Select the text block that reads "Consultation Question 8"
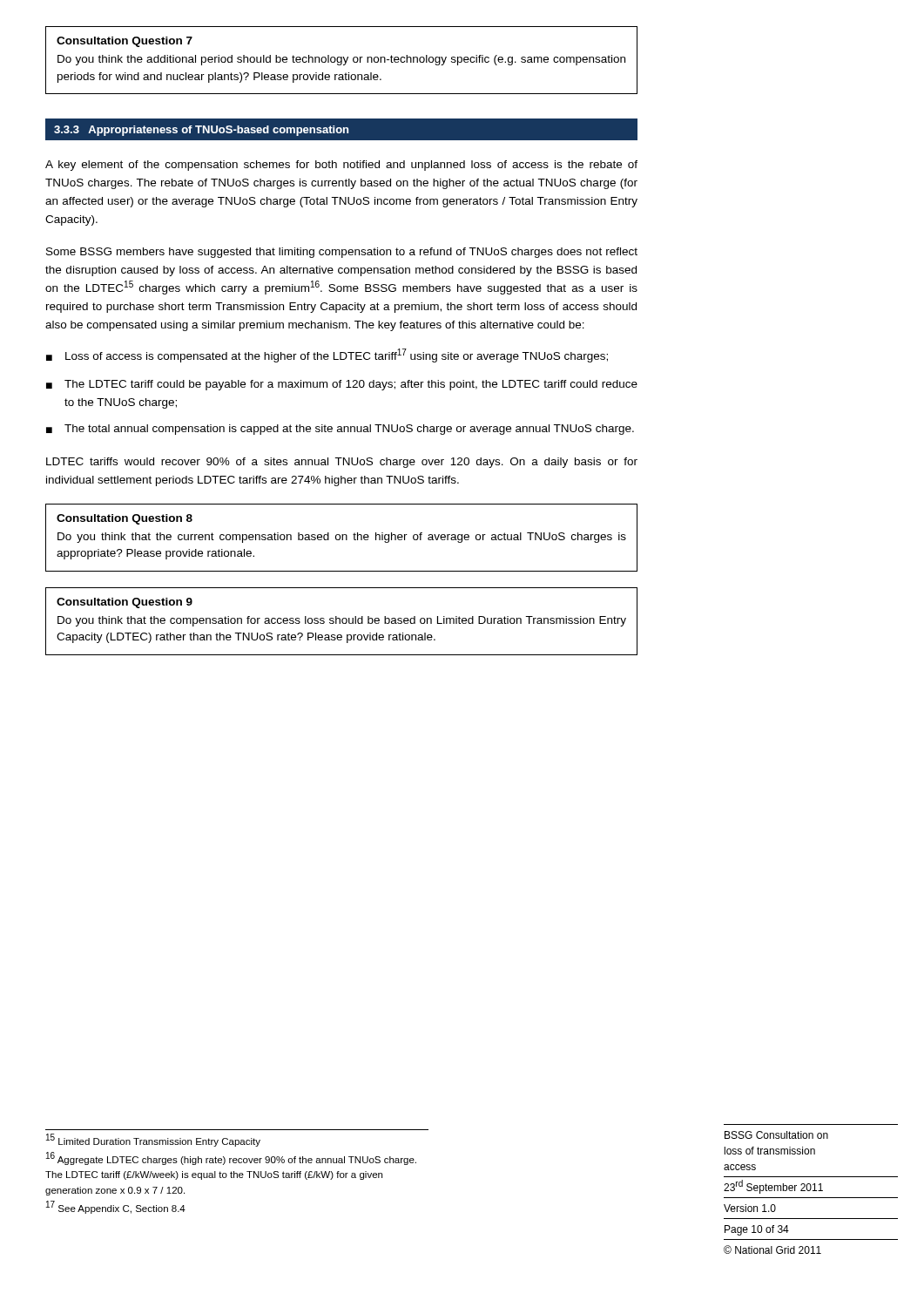Image resolution: width=924 pixels, height=1307 pixels. click(341, 537)
